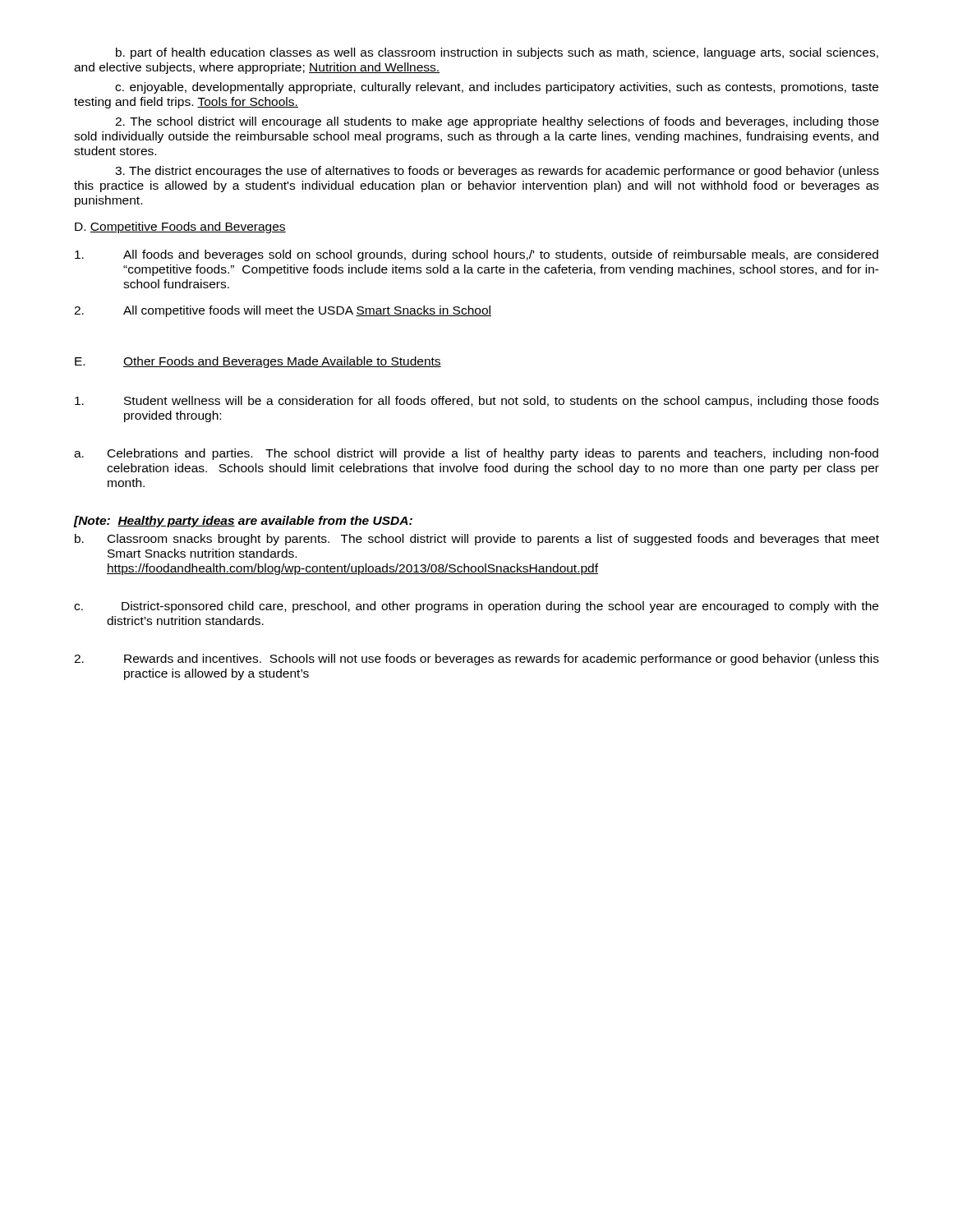The width and height of the screenshot is (953, 1232).
Task: Navigate to the text block starting "[Note: Healthy party ideas are"
Action: pyautogui.click(x=243, y=522)
